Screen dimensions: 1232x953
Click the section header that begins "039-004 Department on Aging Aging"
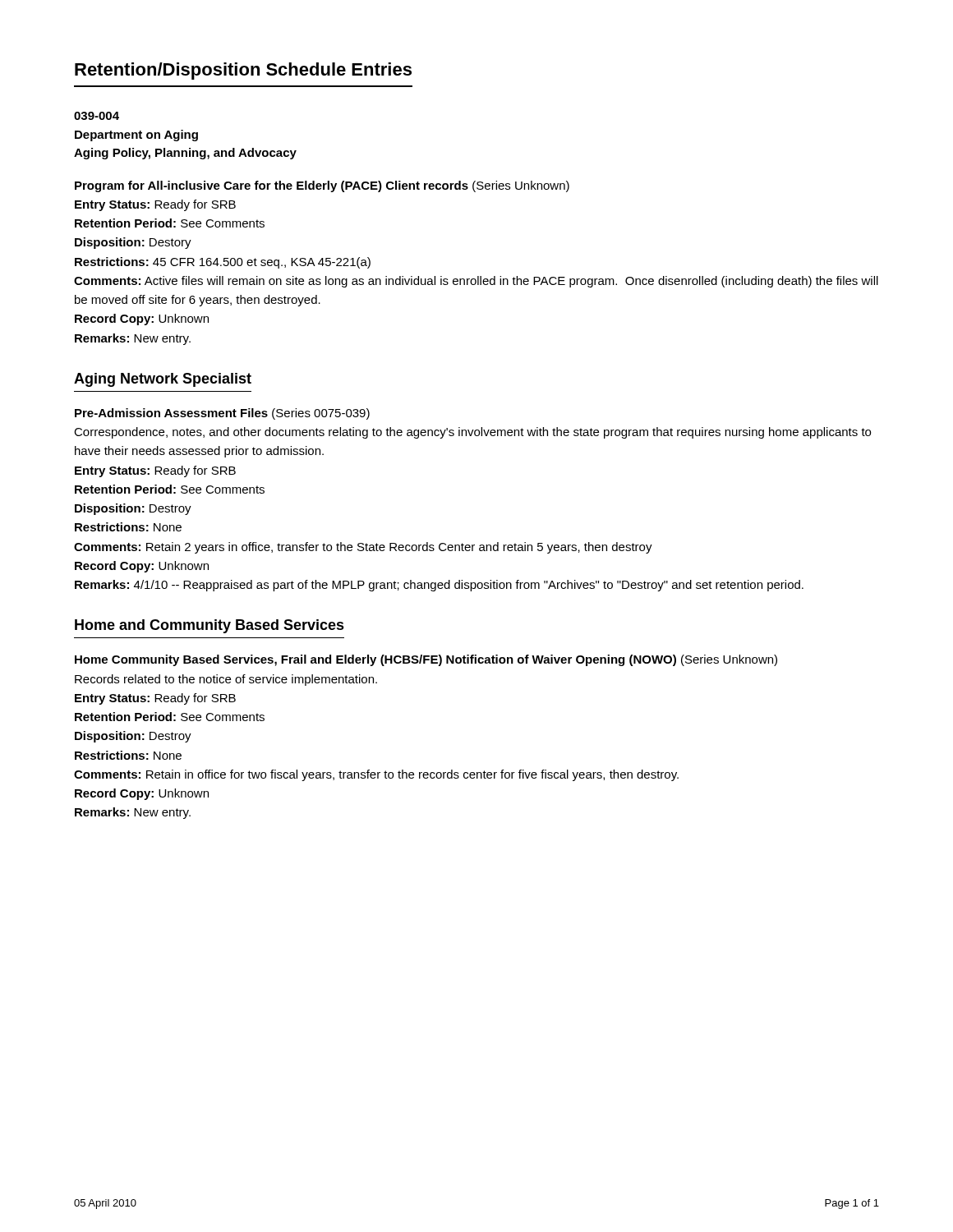(97, 116)
